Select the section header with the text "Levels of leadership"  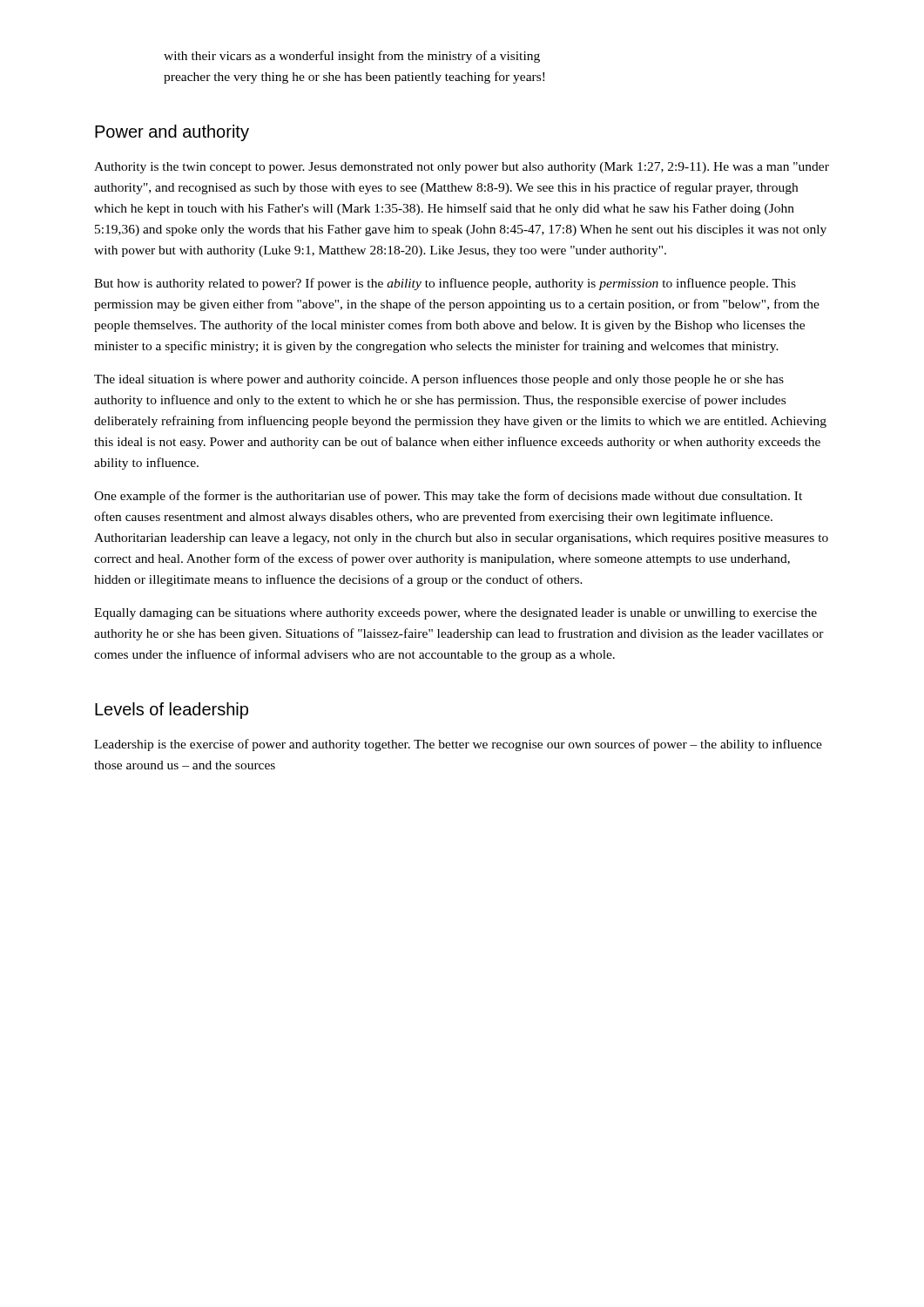click(x=172, y=710)
